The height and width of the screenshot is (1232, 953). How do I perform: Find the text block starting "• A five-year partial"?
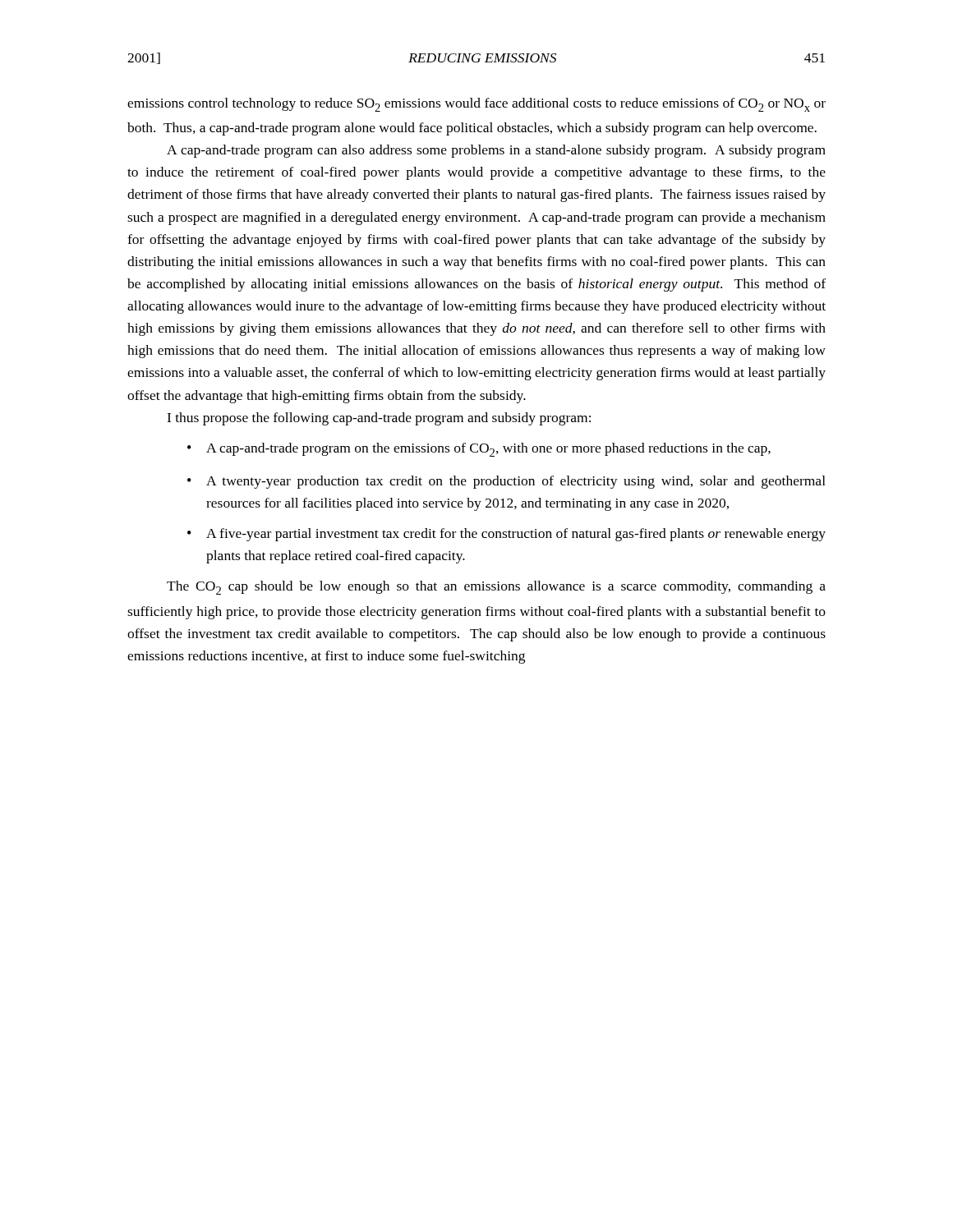pos(506,545)
